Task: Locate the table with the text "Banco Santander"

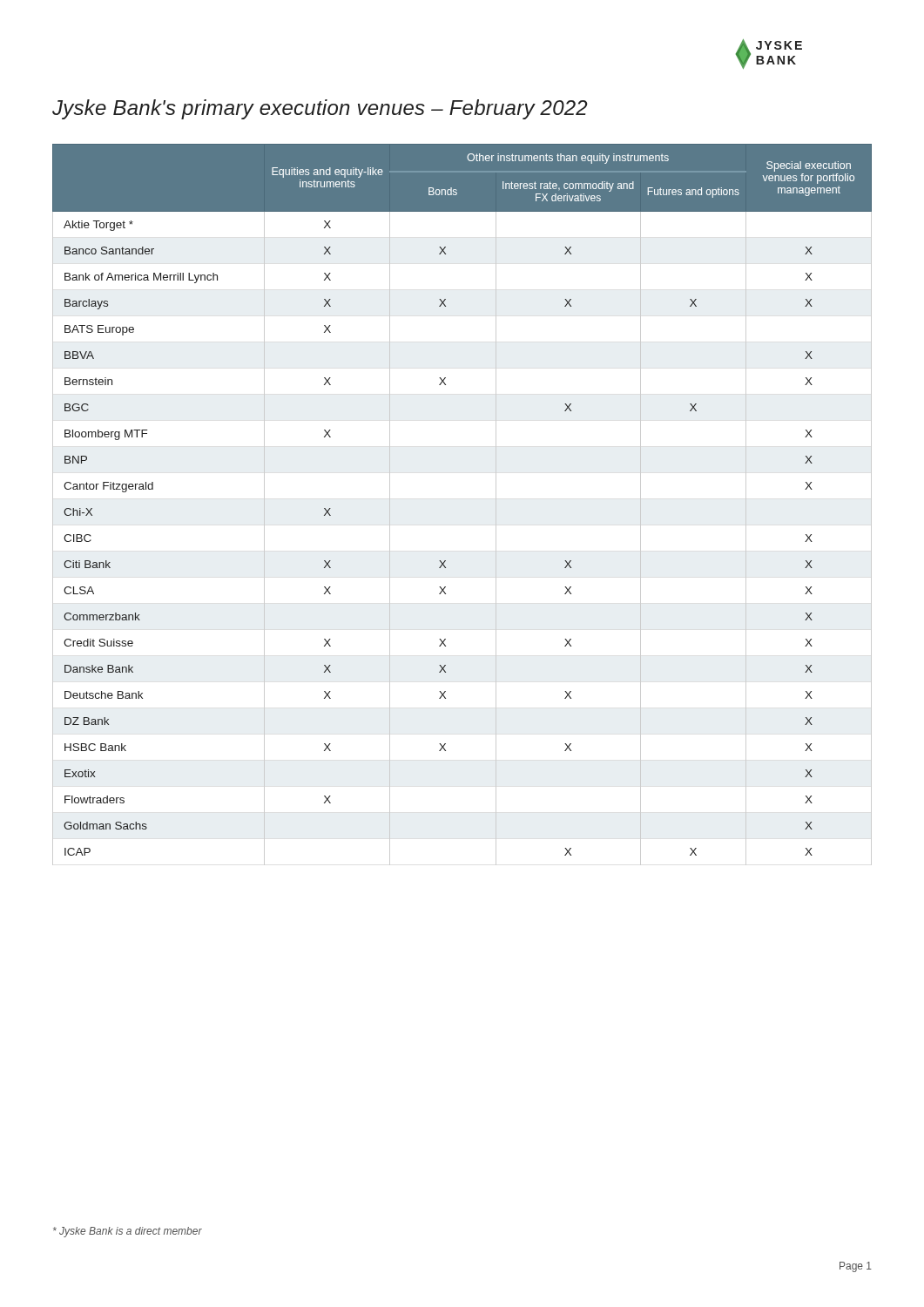Action: coord(462,505)
